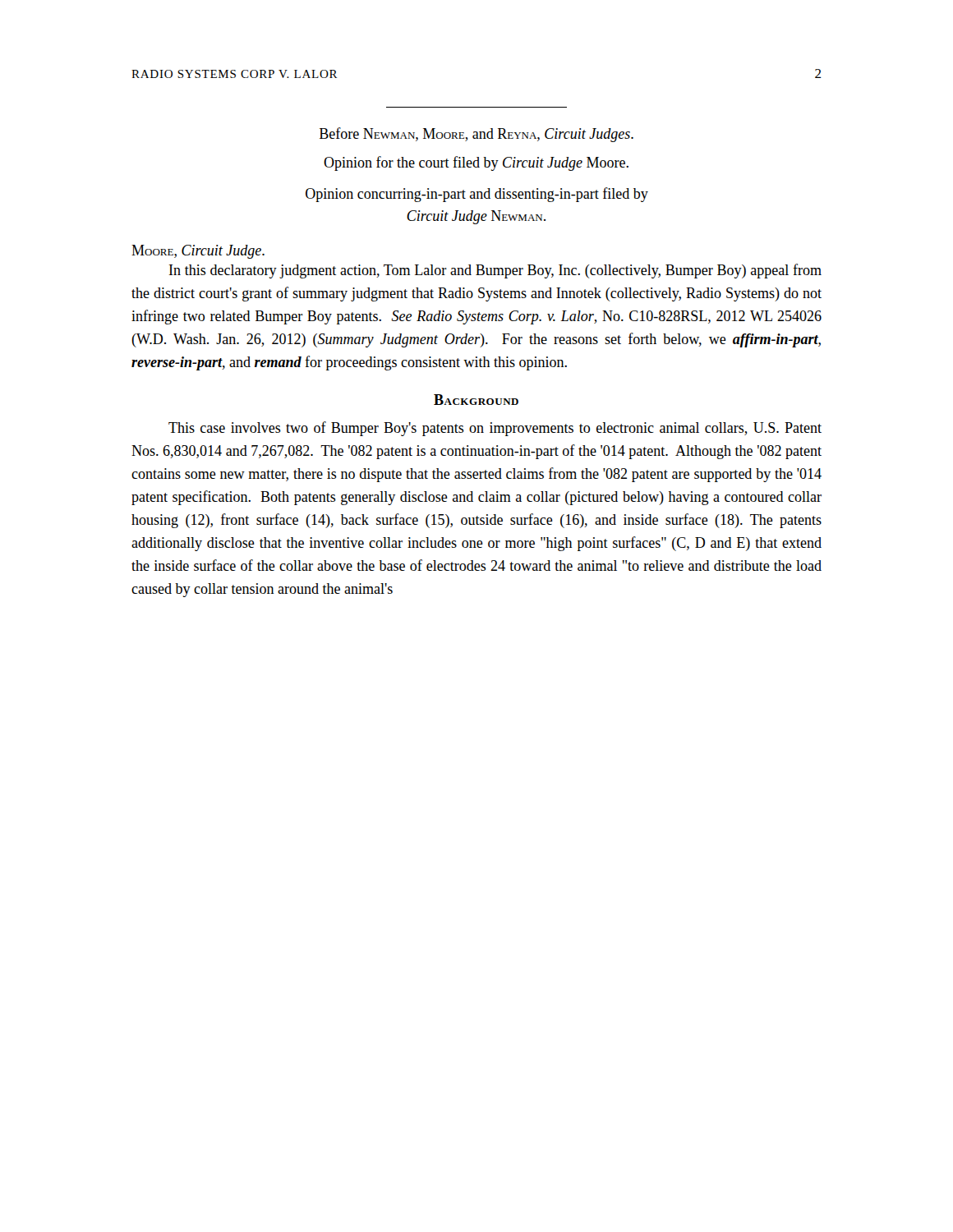Locate the text block that reads "This case involves two"
The height and width of the screenshot is (1232, 953).
pos(476,509)
